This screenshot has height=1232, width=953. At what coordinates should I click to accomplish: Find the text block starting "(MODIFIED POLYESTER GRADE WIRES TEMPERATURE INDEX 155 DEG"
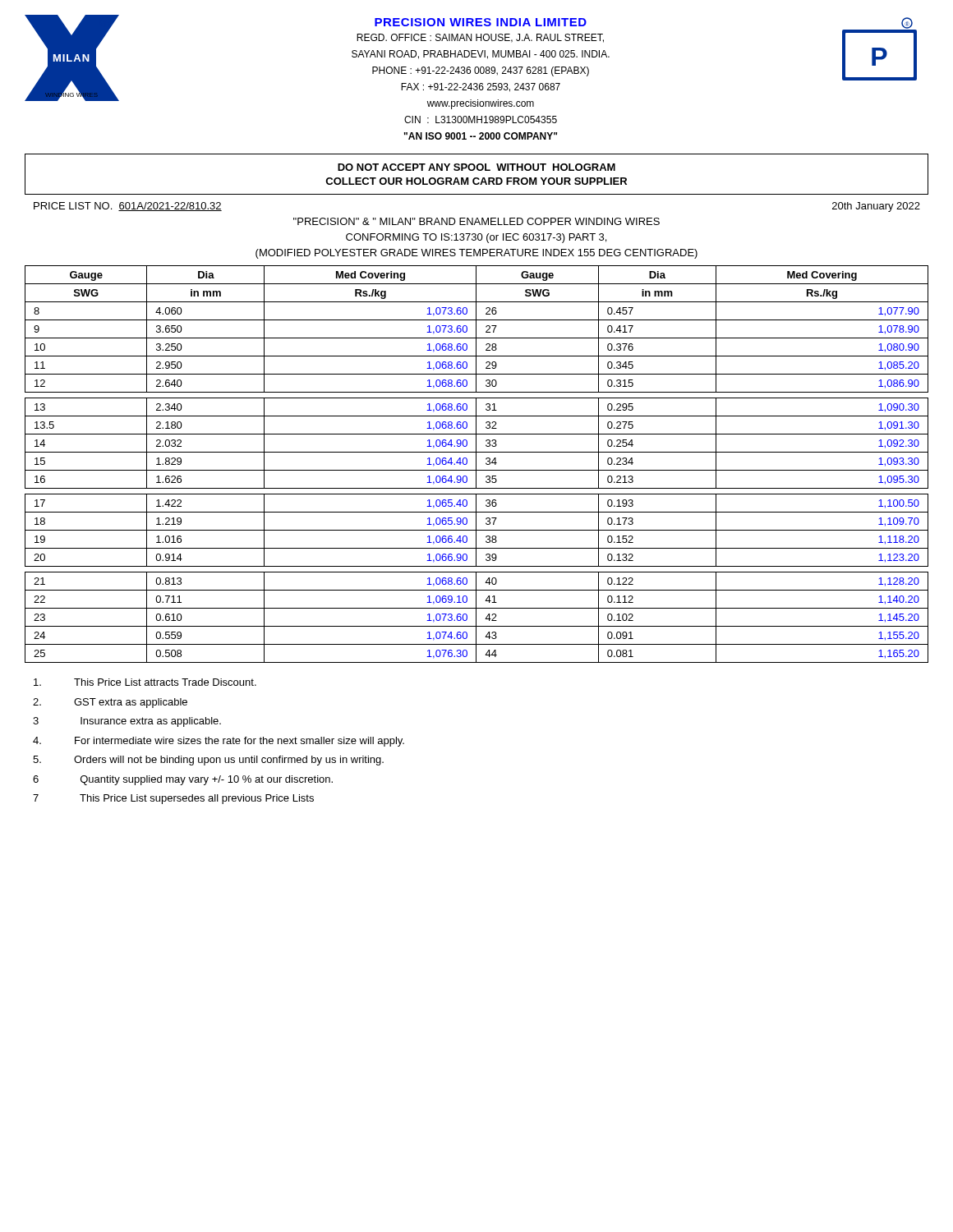(476, 253)
